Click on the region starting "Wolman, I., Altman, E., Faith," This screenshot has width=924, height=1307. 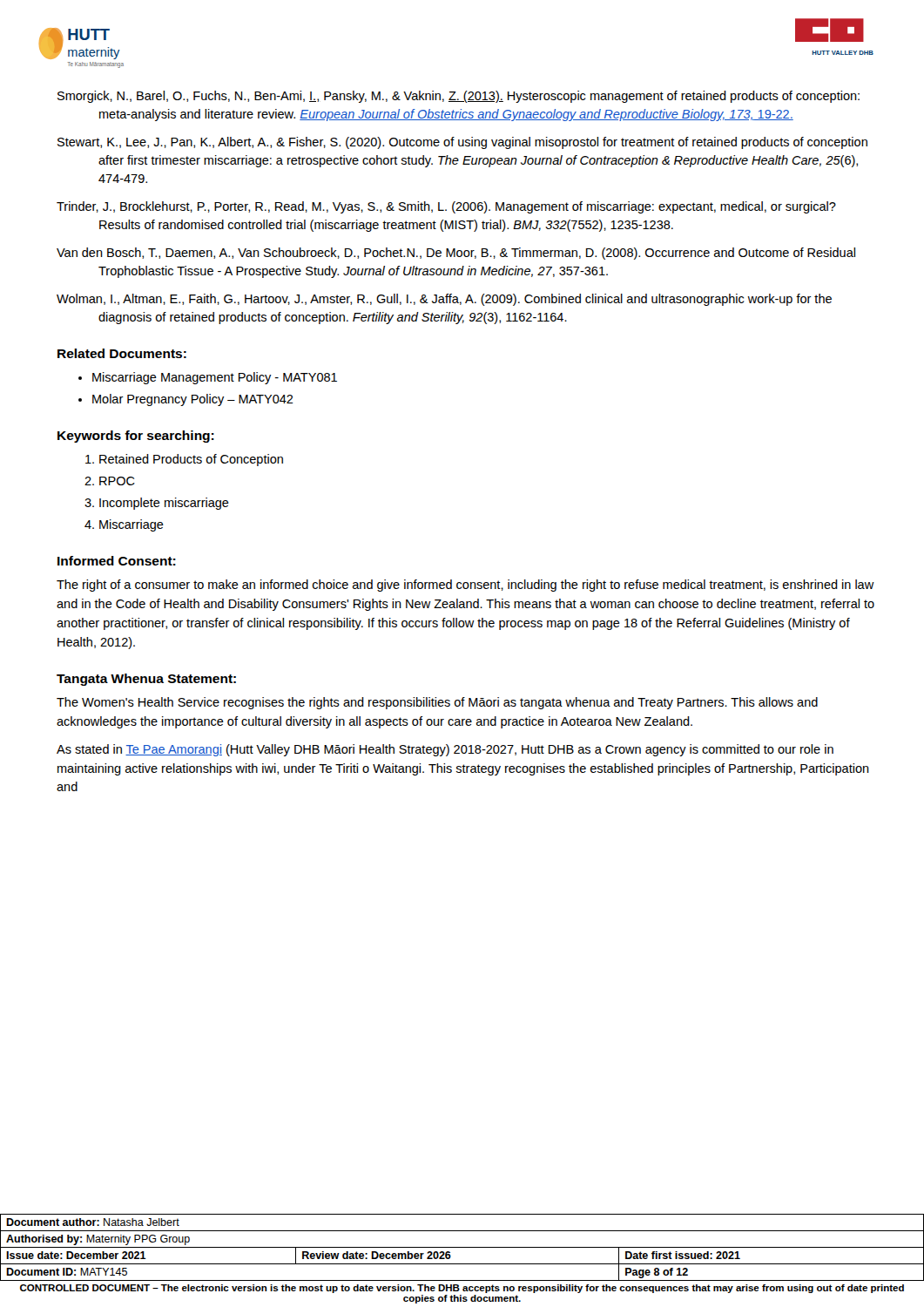tap(466, 309)
